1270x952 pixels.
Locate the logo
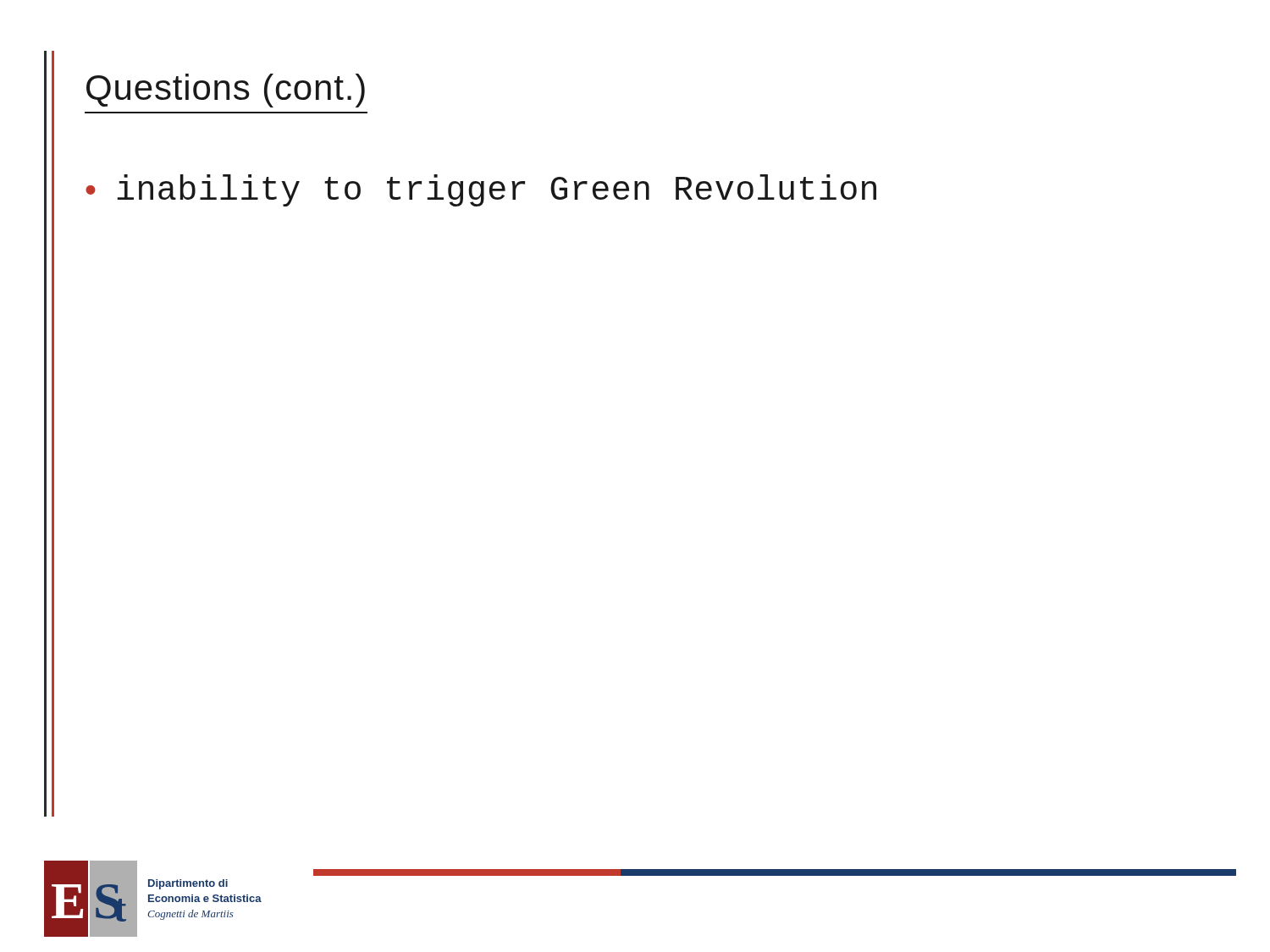[x=153, y=899]
